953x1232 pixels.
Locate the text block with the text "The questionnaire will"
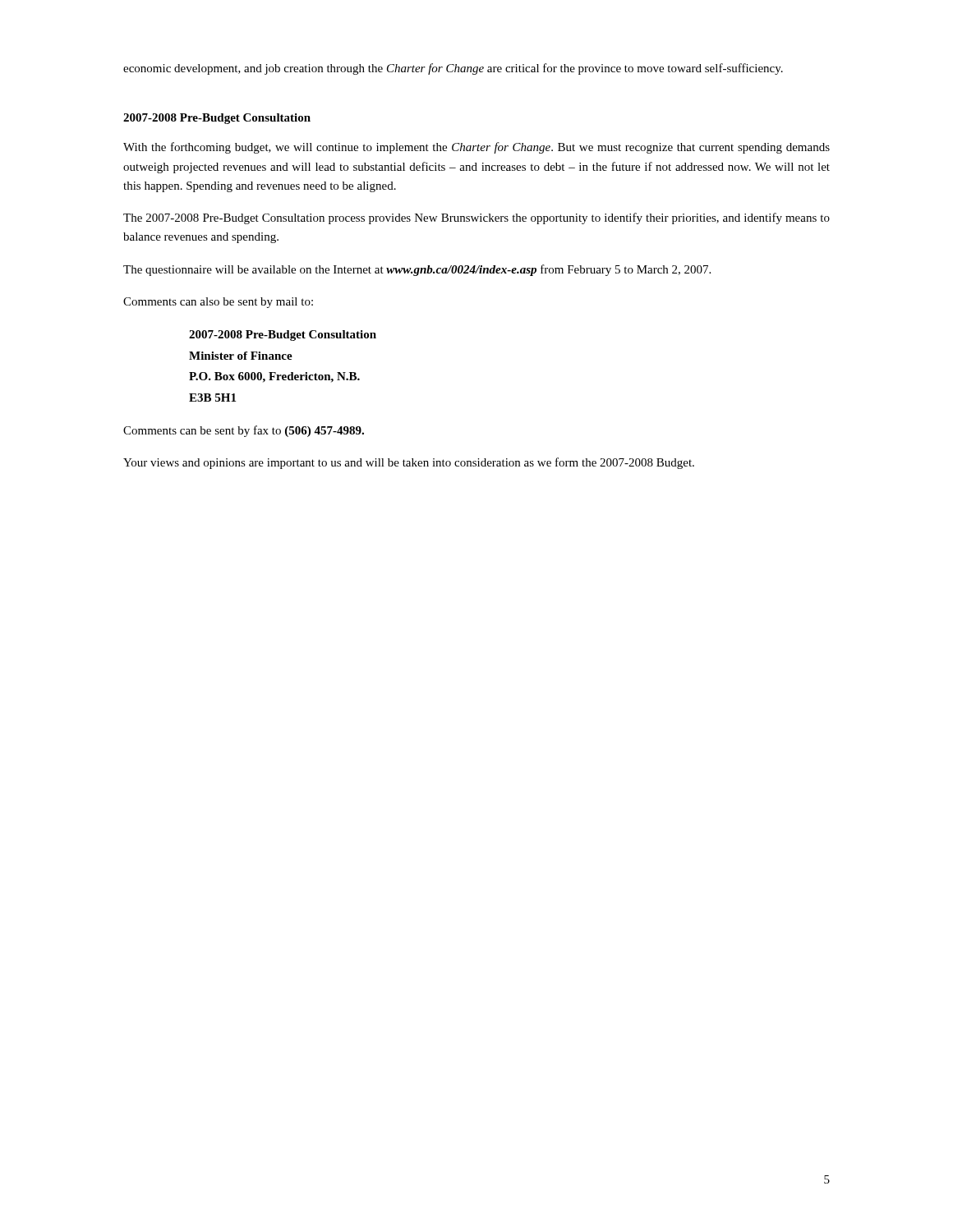click(418, 269)
